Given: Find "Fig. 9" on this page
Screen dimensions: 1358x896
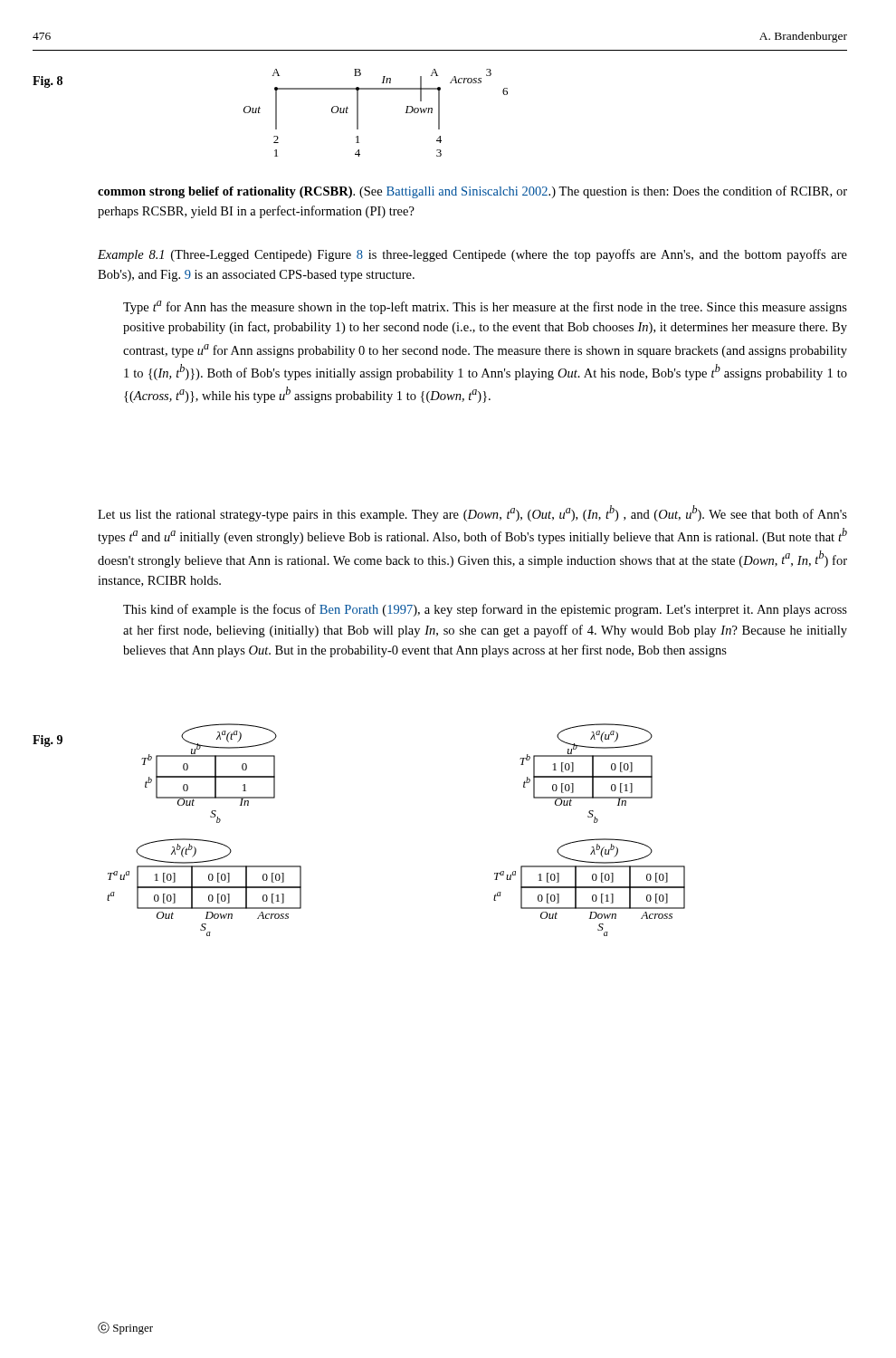Looking at the screenshot, I should tap(48, 740).
